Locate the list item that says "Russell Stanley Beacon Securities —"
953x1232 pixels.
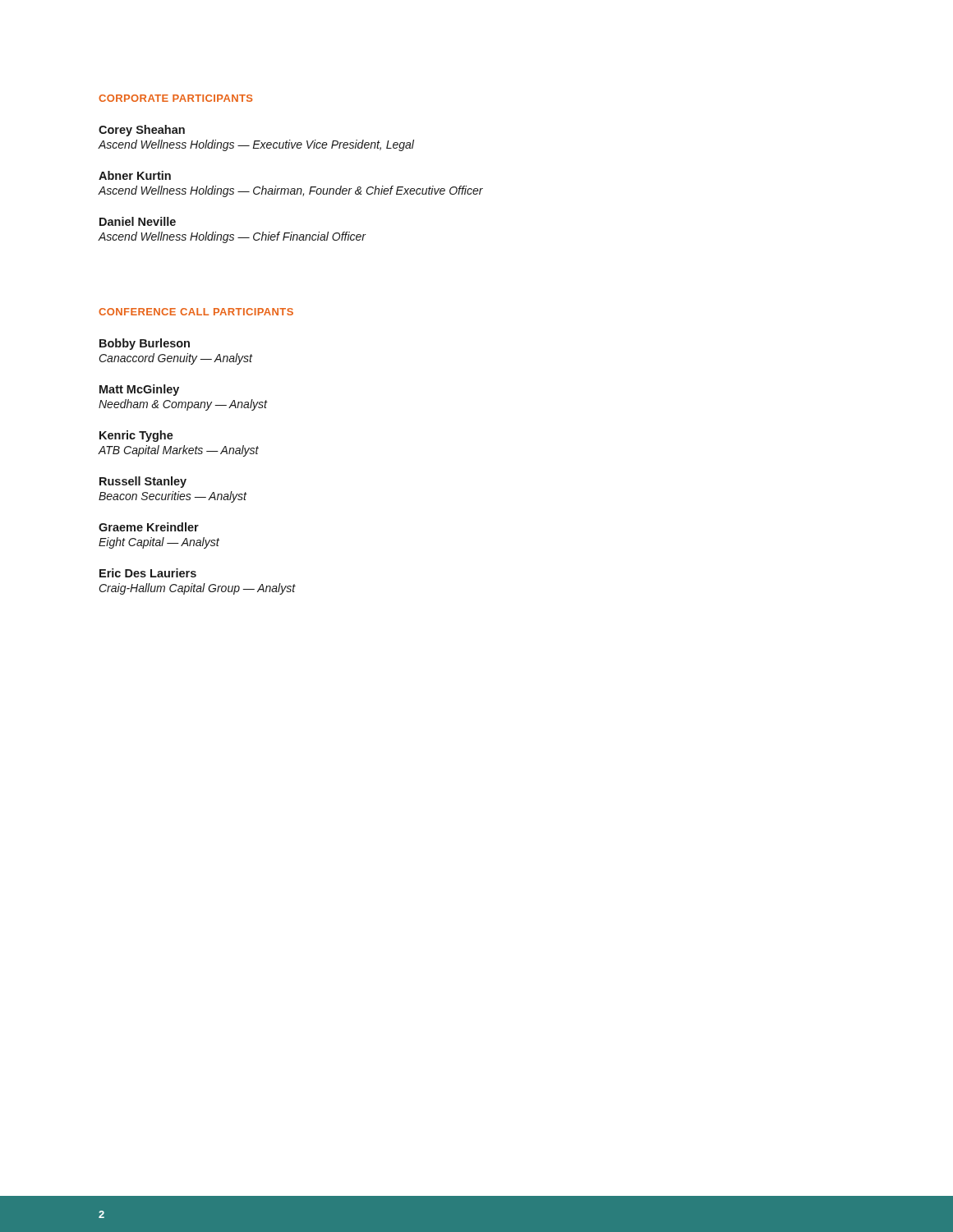[x=143, y=482]
